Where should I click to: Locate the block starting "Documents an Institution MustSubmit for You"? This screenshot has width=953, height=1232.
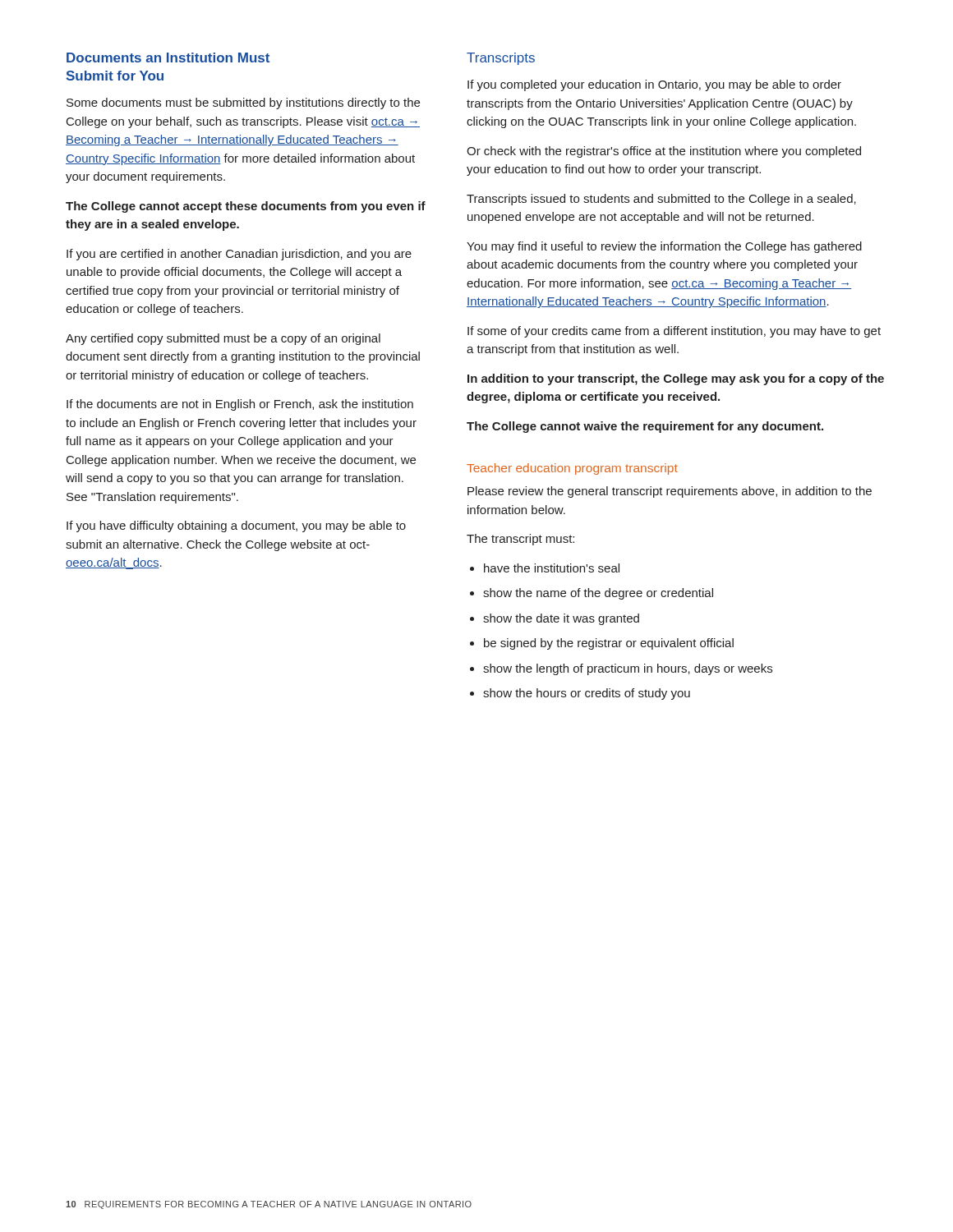coord(168,67)
